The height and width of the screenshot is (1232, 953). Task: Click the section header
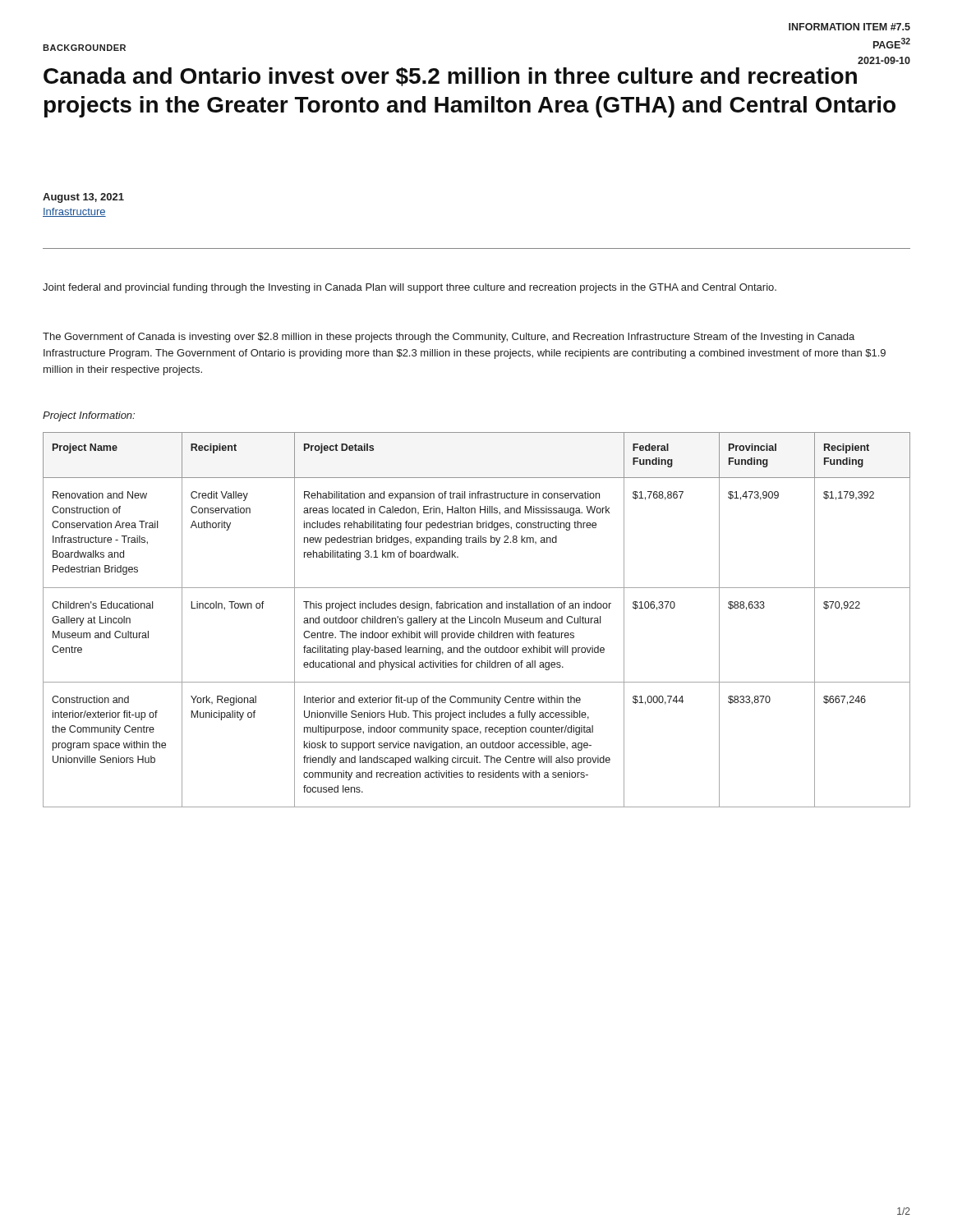coord(85,48)
